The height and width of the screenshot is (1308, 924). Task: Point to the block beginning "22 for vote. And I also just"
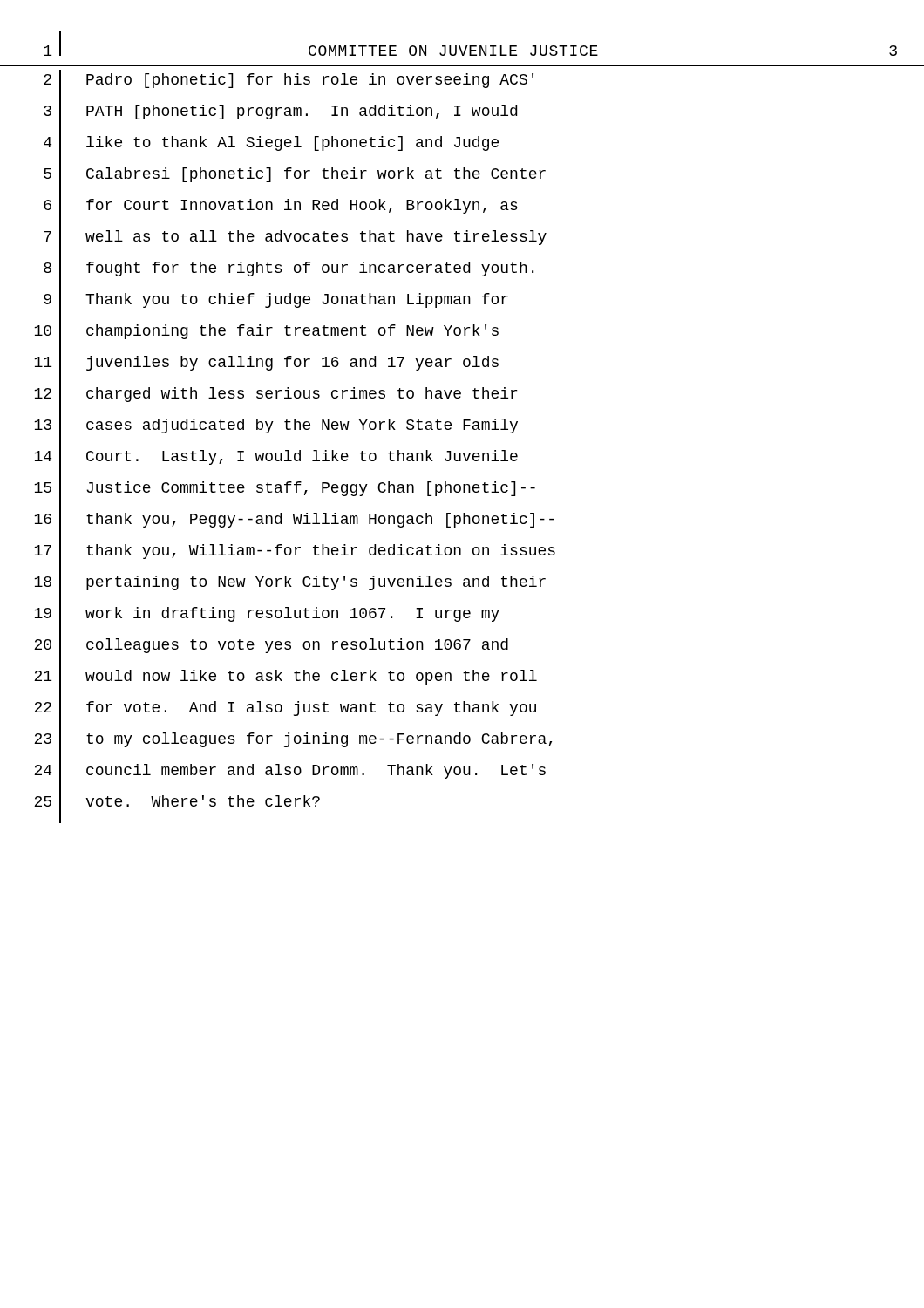pyautogui.click(x=462, y=713)
